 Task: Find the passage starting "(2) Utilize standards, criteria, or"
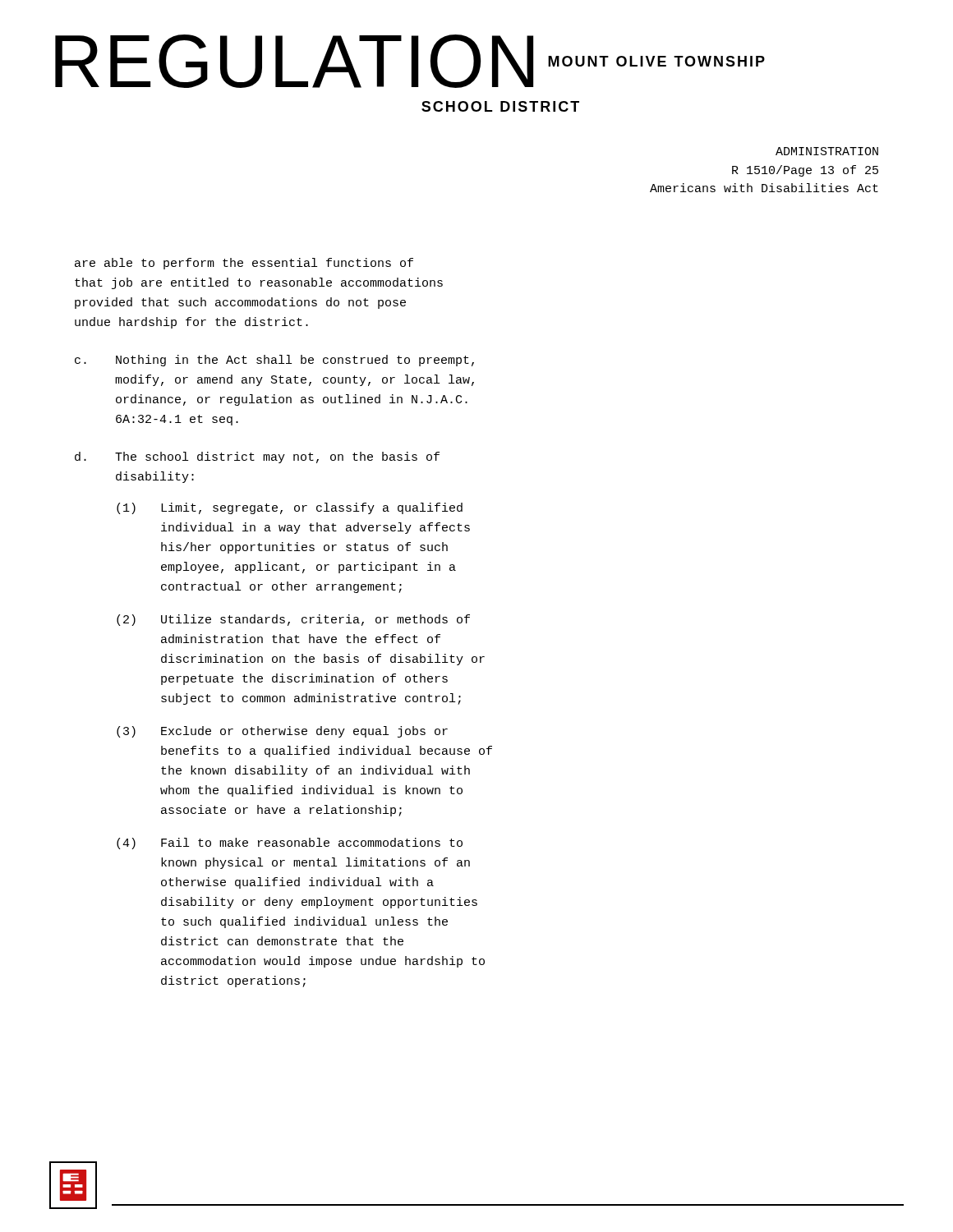tap(301, 660)
